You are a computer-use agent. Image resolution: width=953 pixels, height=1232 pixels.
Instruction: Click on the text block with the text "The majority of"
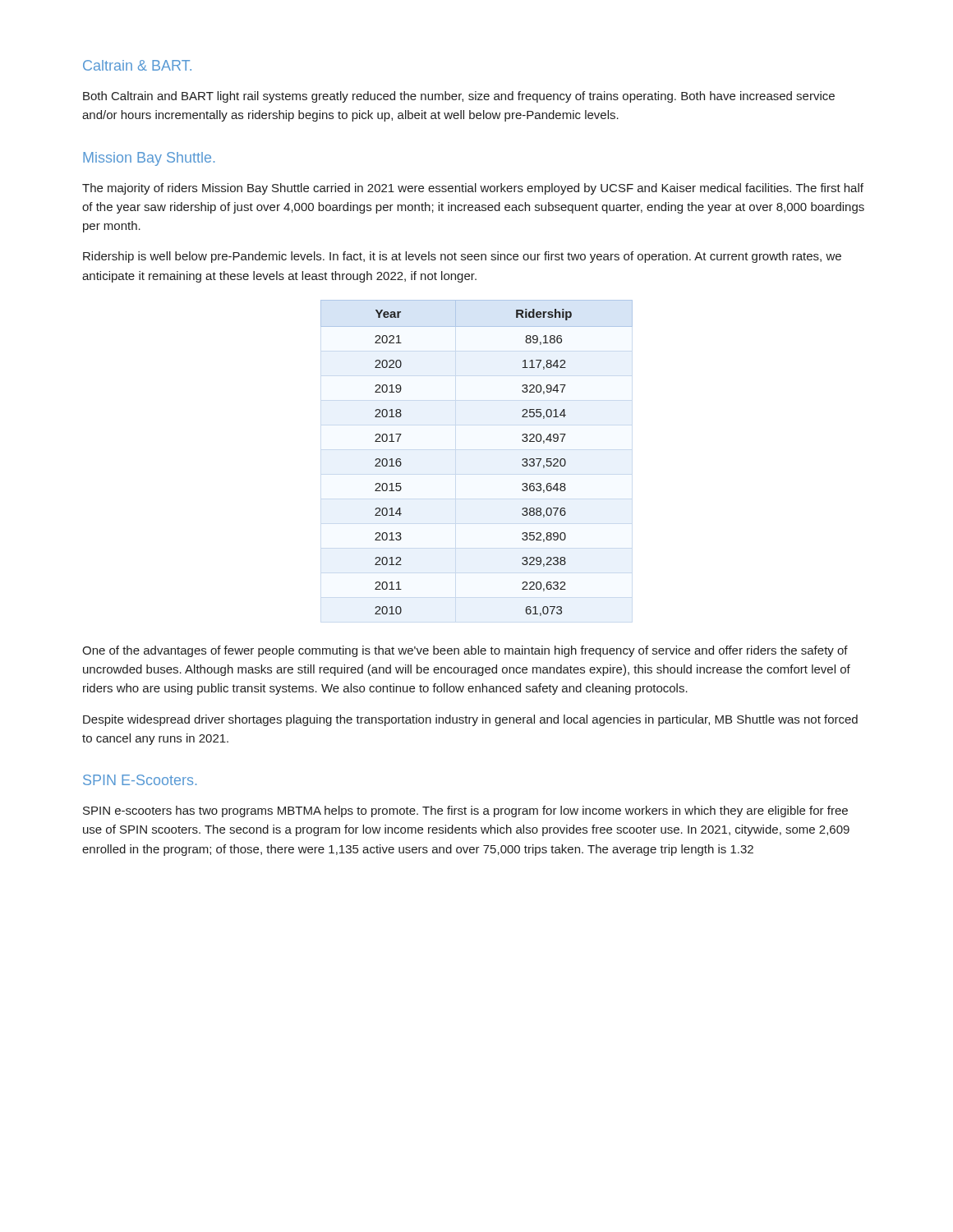click(473, 206)
